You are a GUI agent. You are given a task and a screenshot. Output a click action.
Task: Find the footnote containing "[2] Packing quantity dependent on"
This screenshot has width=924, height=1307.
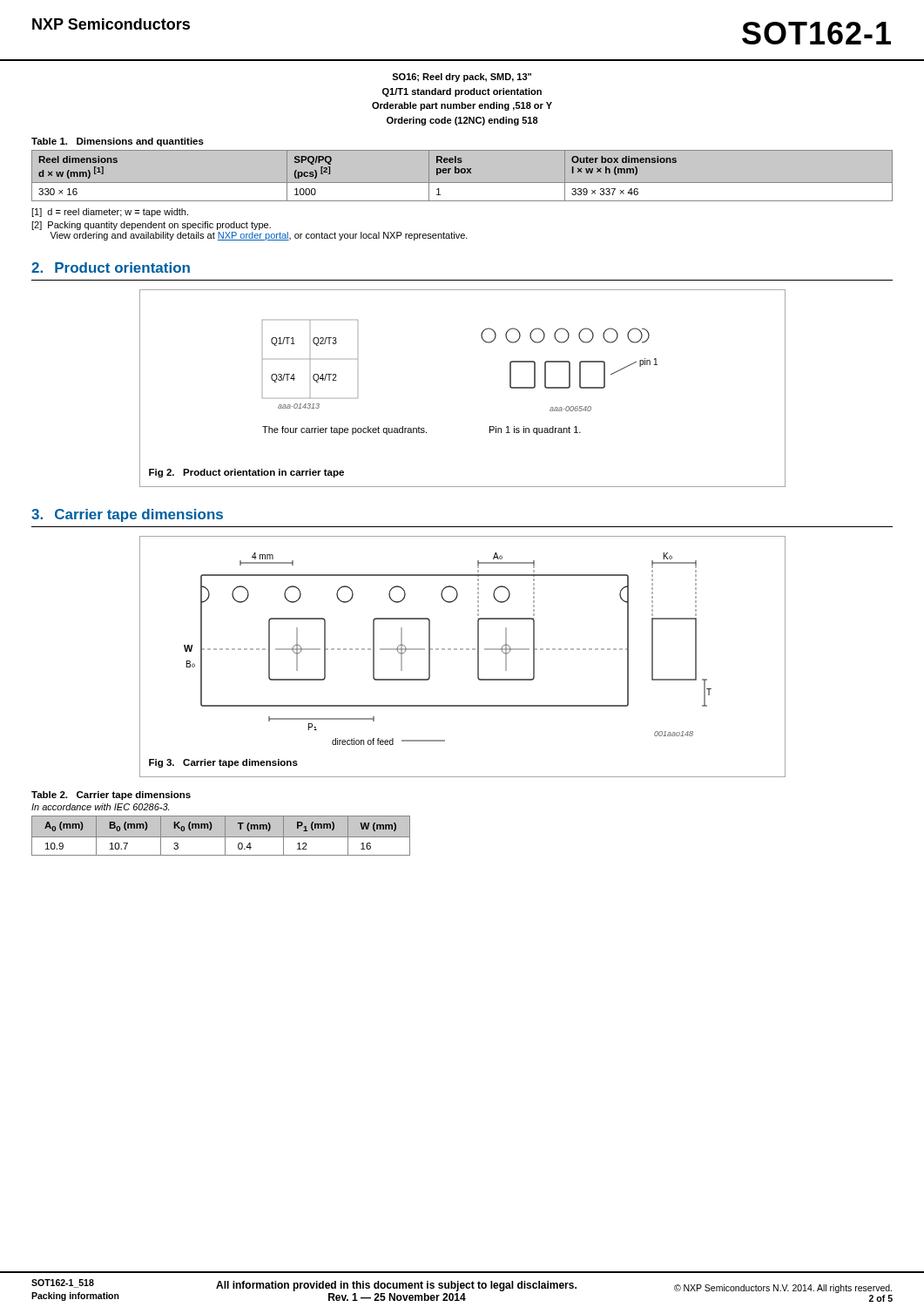tap(250, 230)
